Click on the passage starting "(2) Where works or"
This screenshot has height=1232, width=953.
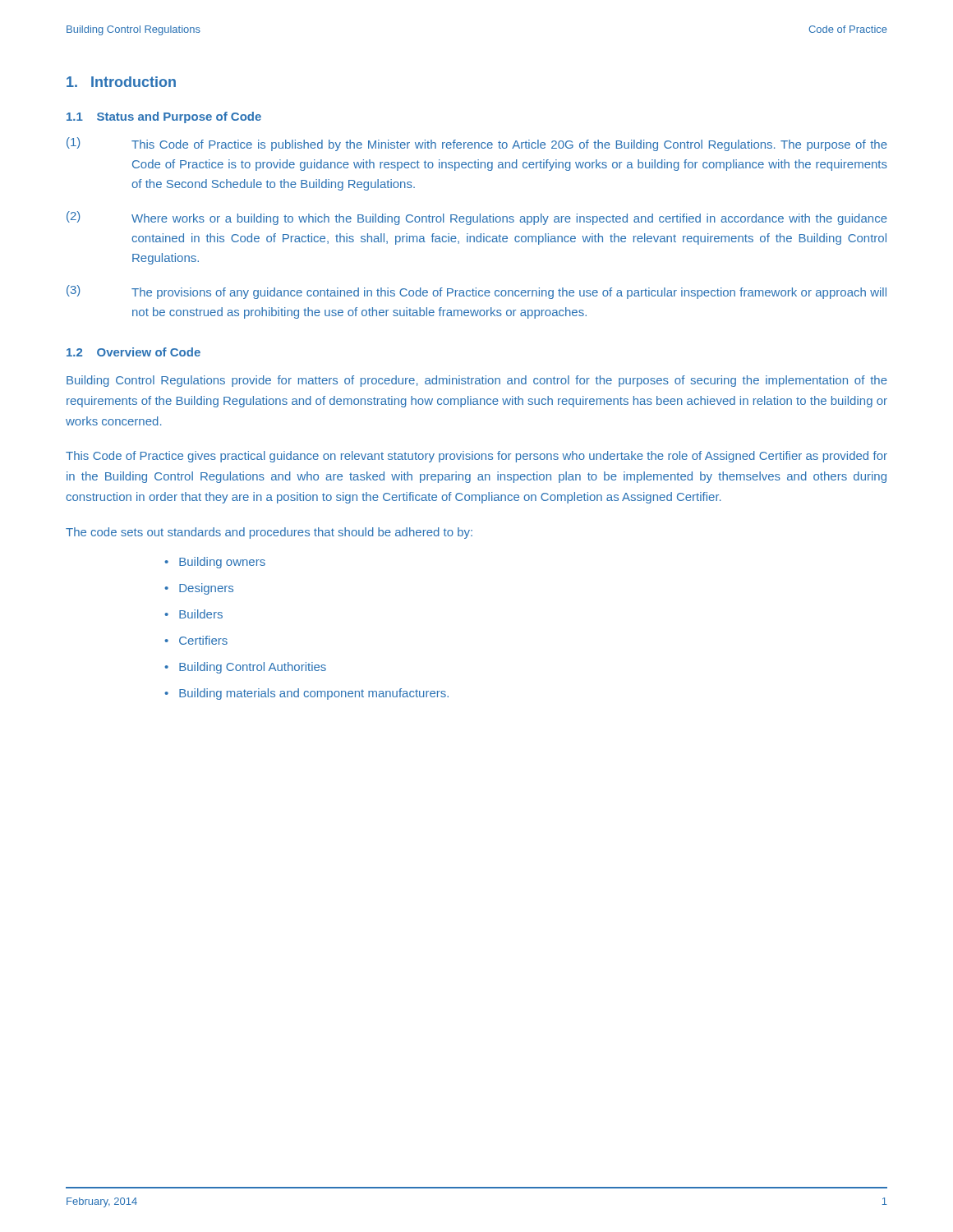476,238
